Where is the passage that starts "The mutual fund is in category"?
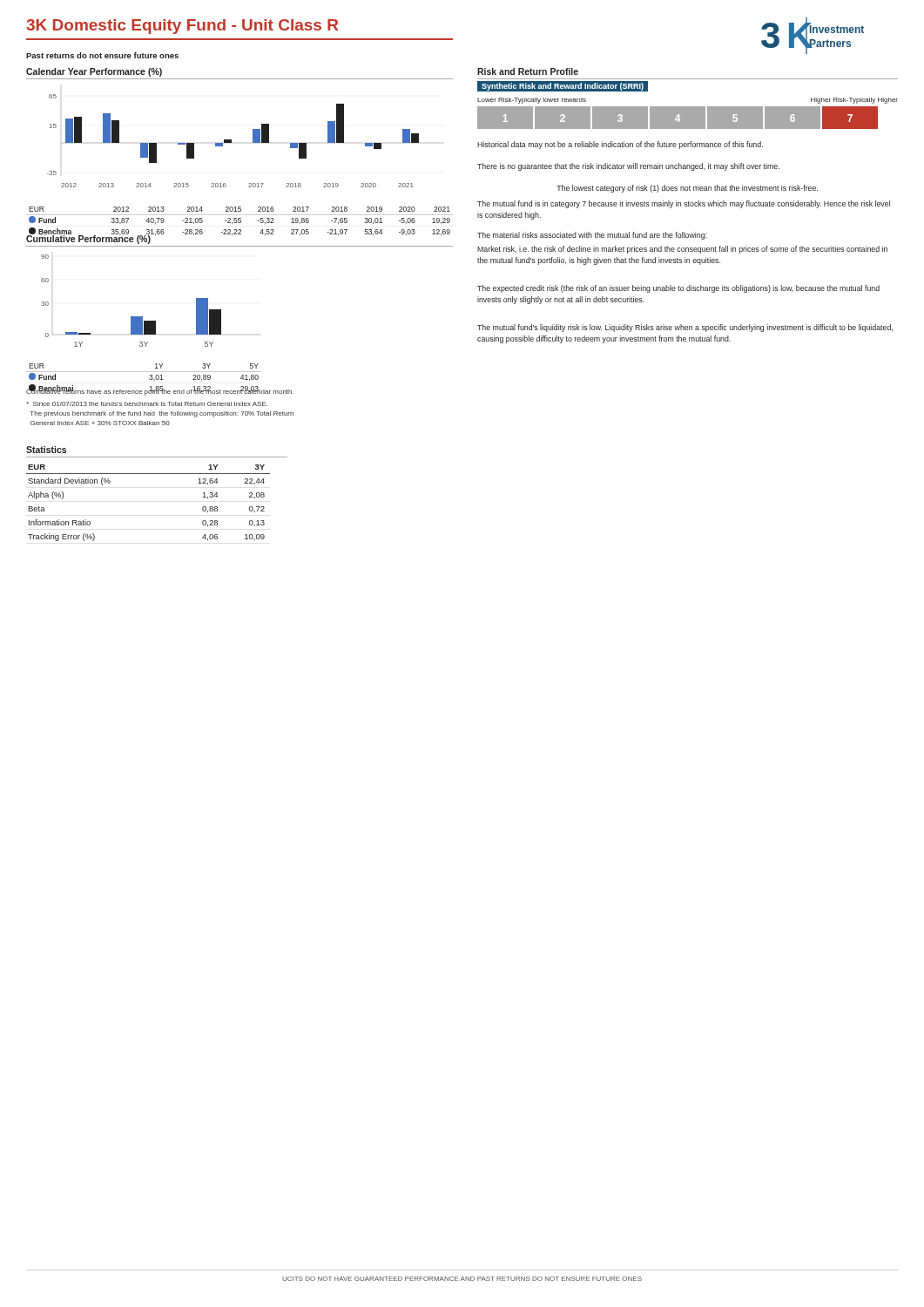The image size is (924, 1307). tap(684, 209)
